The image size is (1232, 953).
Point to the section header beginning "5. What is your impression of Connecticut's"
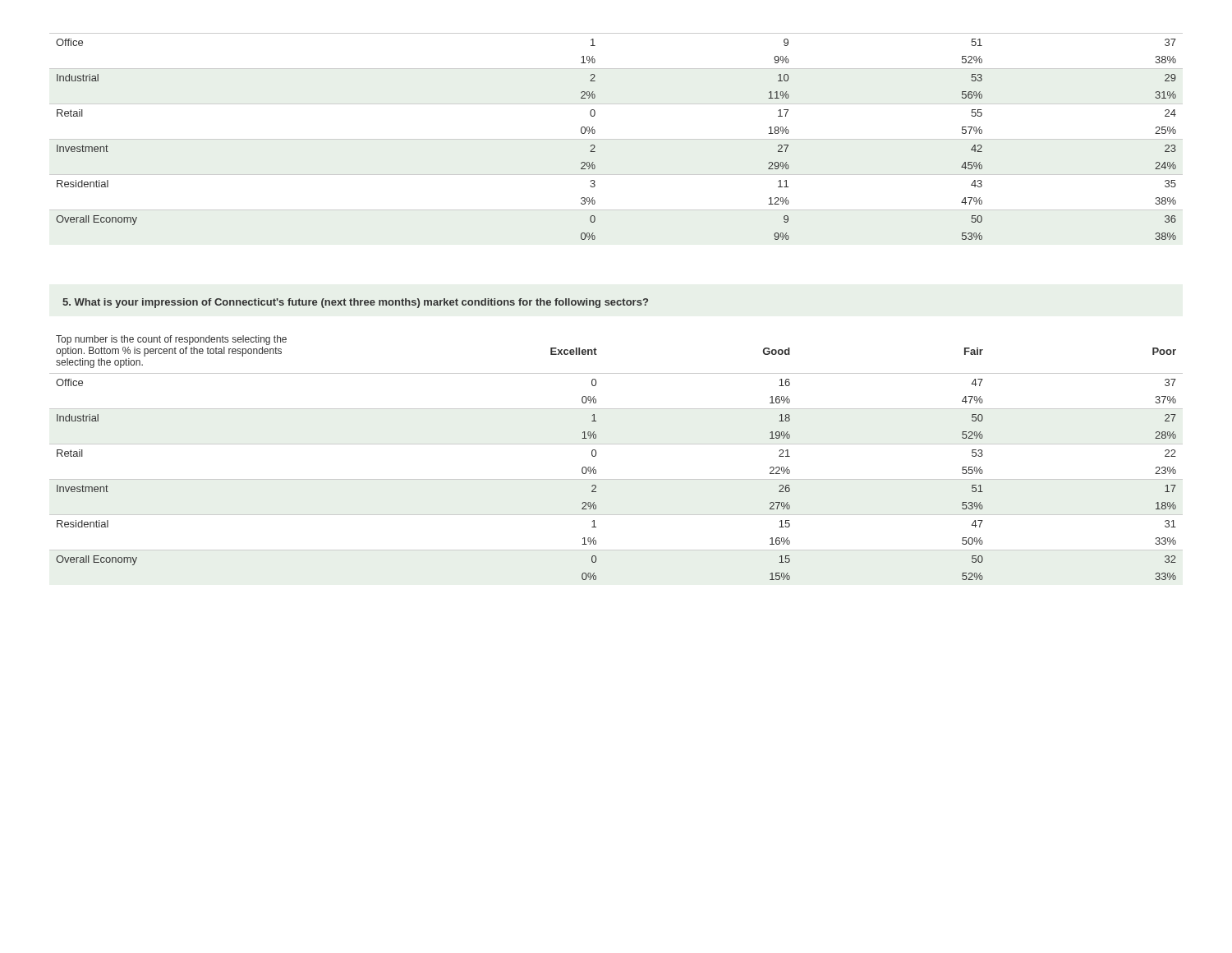[356, 302]
